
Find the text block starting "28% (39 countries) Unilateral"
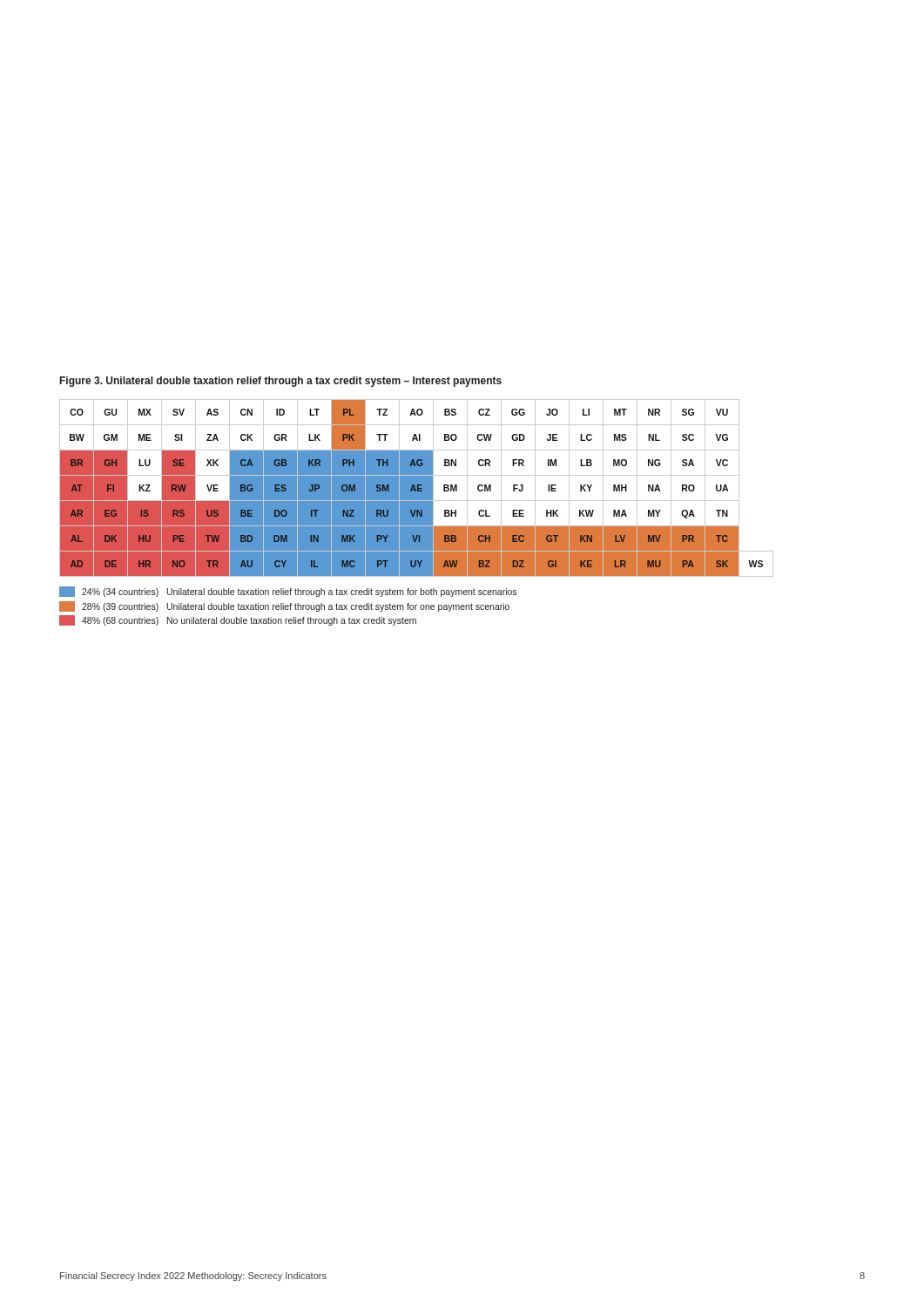click(285, 606)
